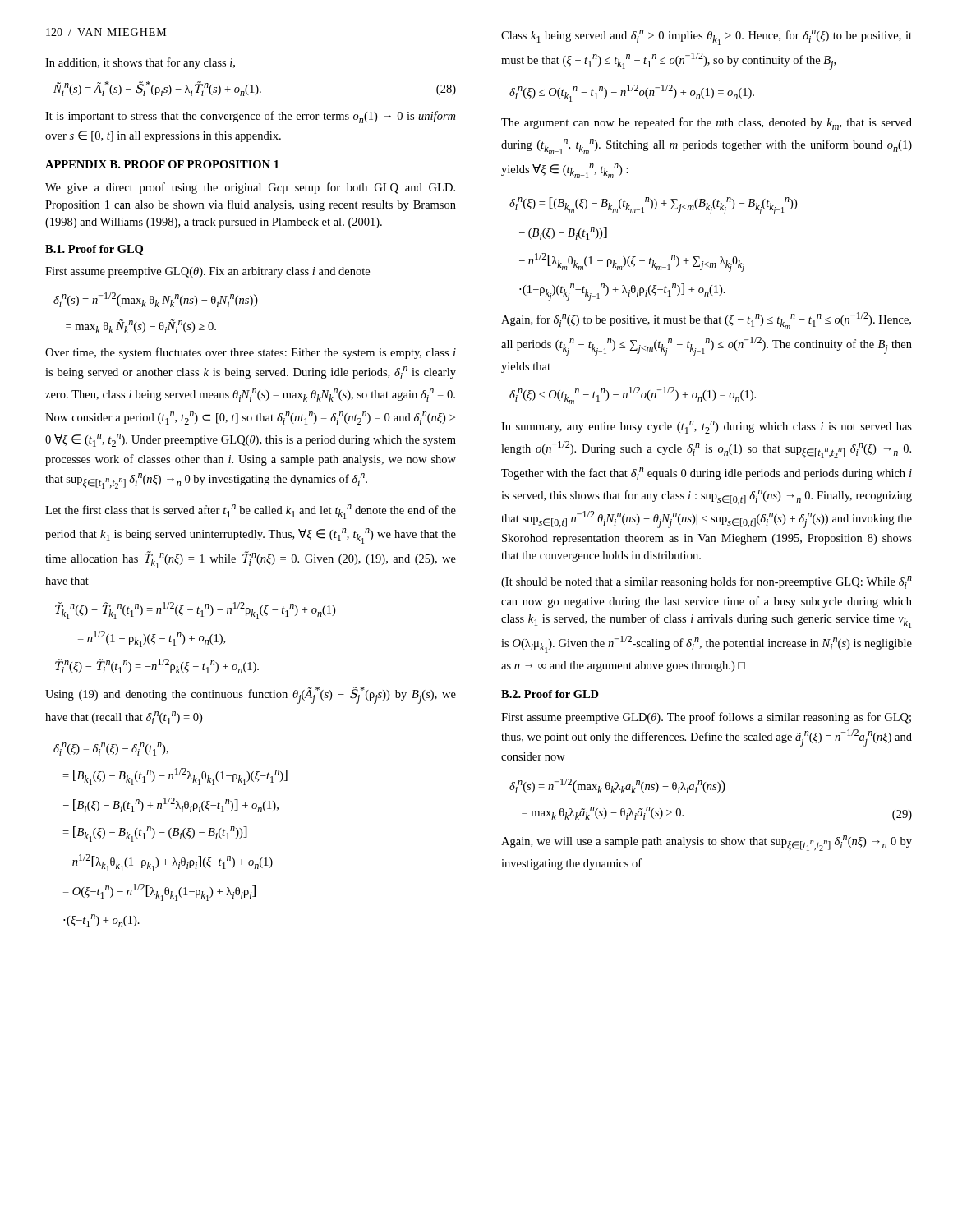Image resolution: width=953 pixels, height=1232 pixels.
Task: Find the text block that says "First assume preemptive GLD(θ)."
Action: tap(707, 737)
